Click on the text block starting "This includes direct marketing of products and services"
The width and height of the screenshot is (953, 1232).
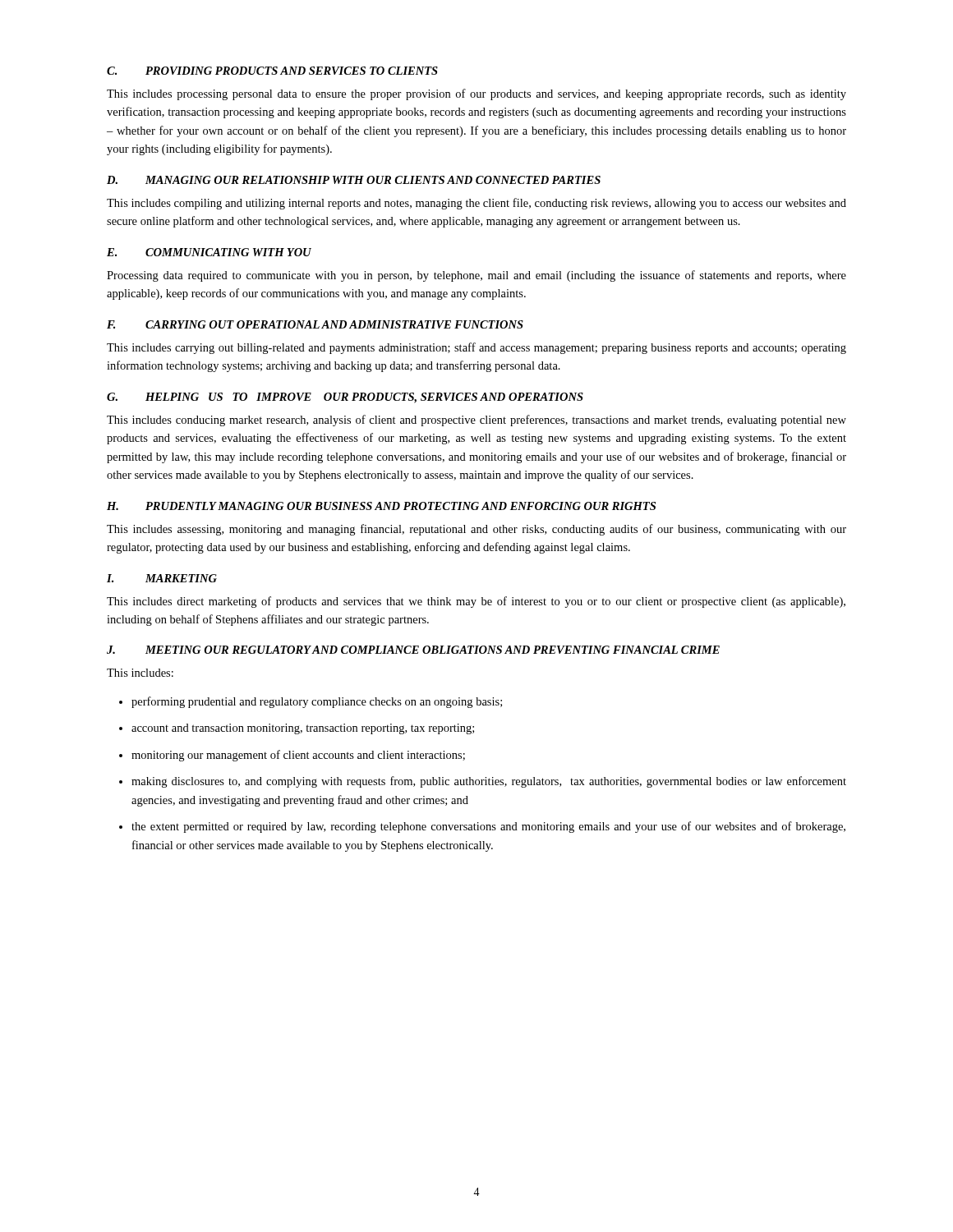[476, 610]
